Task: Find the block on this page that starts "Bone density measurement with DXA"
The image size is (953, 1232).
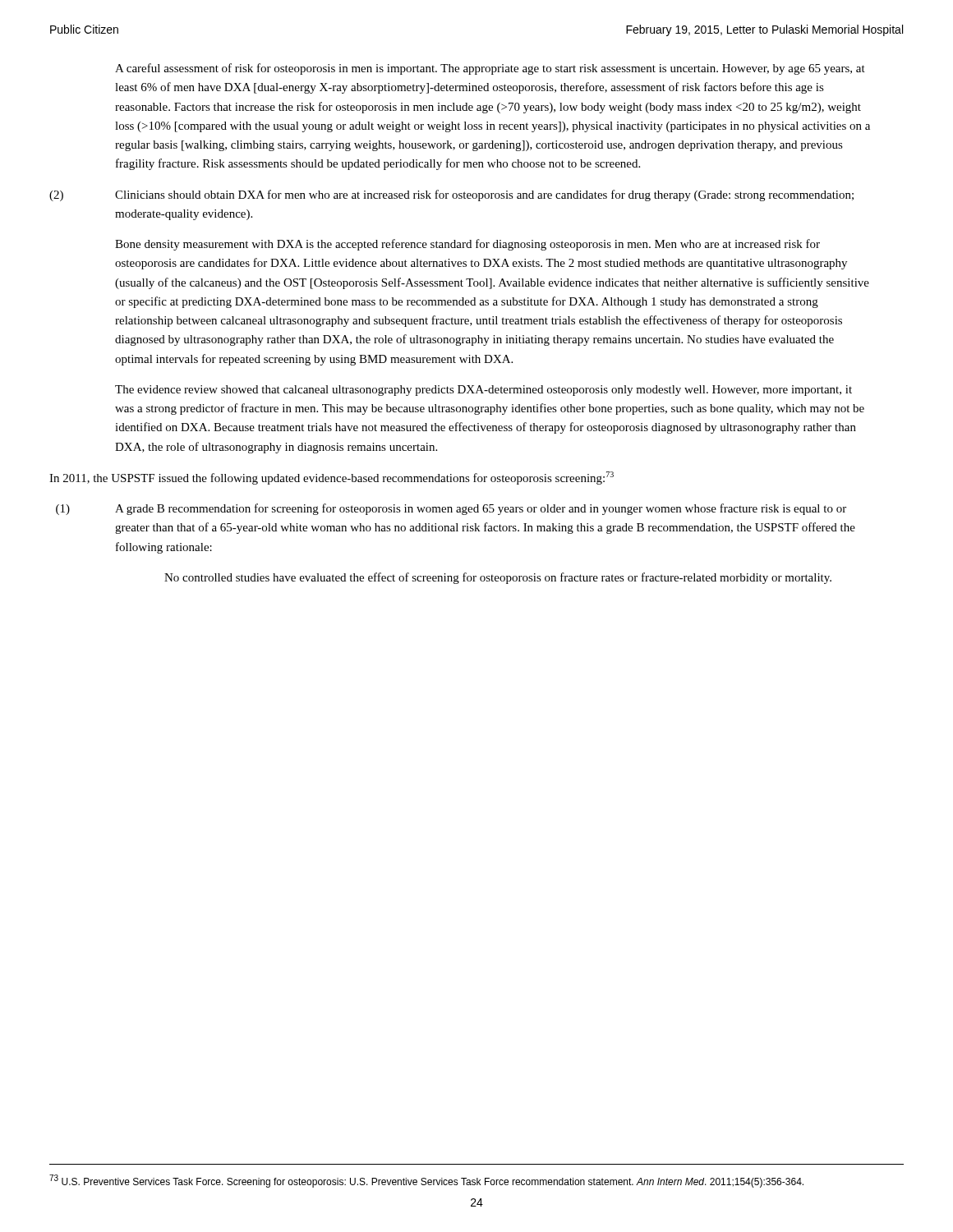Action: click(x=492, y=301)
